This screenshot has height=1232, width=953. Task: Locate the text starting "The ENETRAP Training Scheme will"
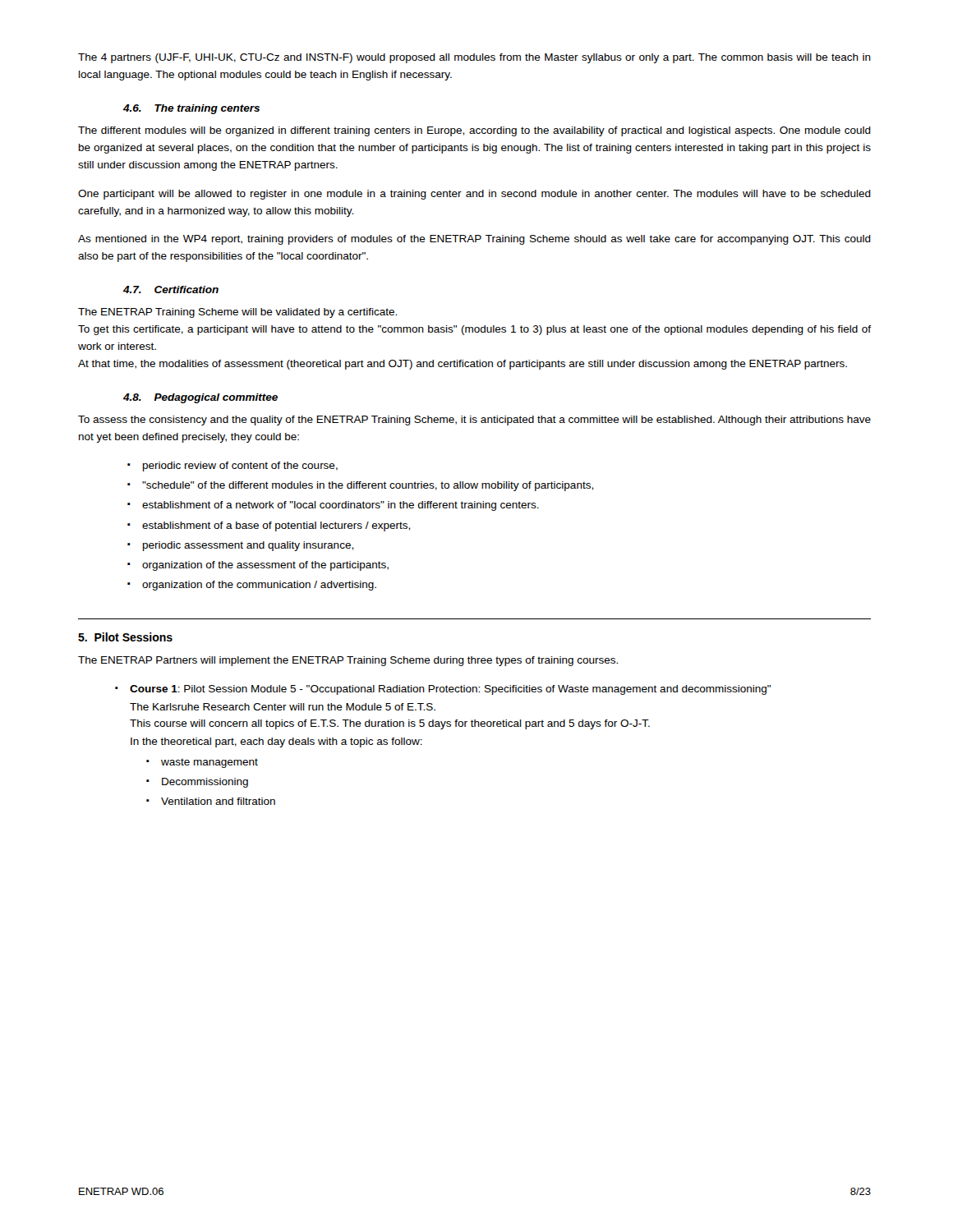tap(474, 338)
